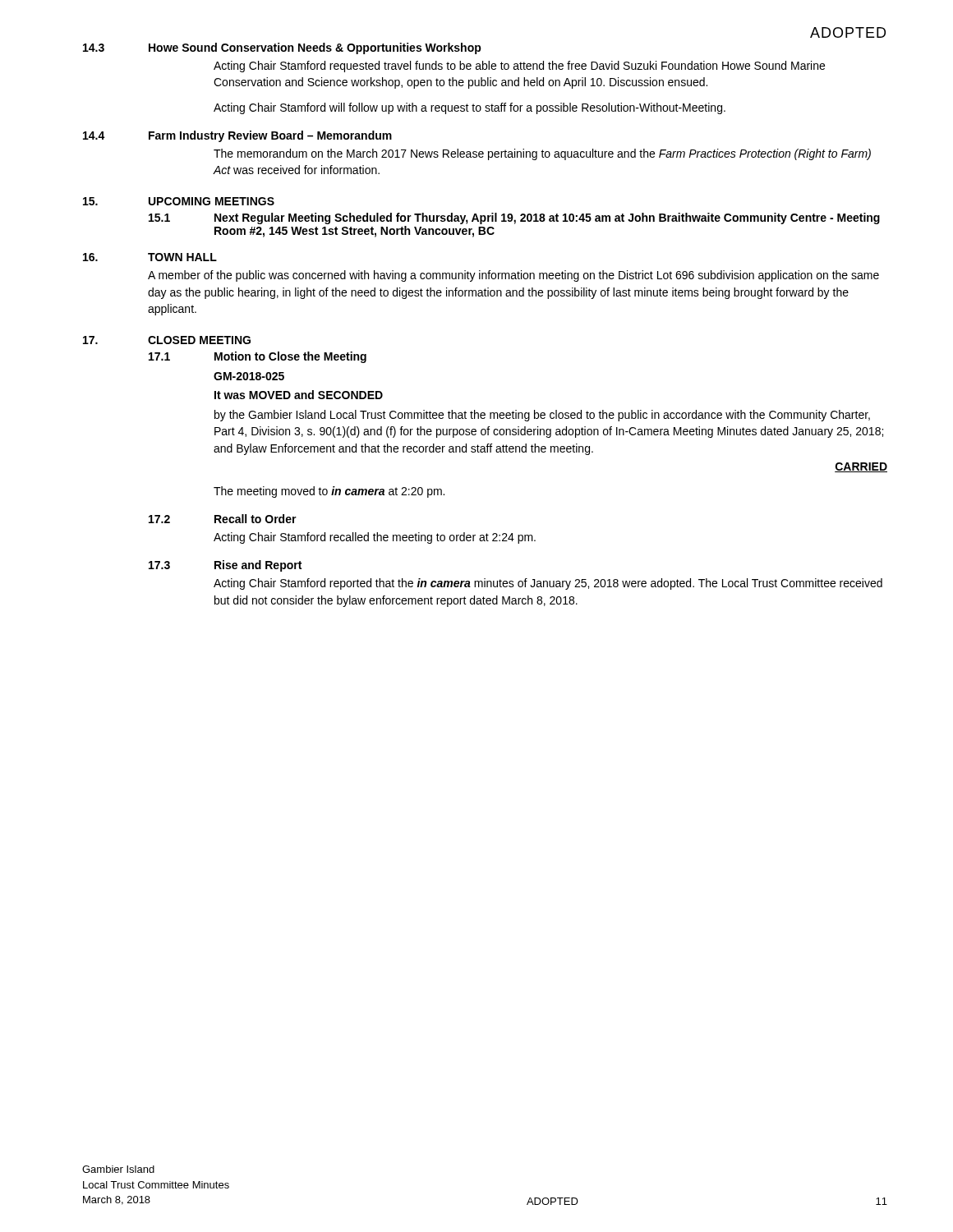Navigate to the text starting "17. CLOSED MEETING"

pos(167,340)
